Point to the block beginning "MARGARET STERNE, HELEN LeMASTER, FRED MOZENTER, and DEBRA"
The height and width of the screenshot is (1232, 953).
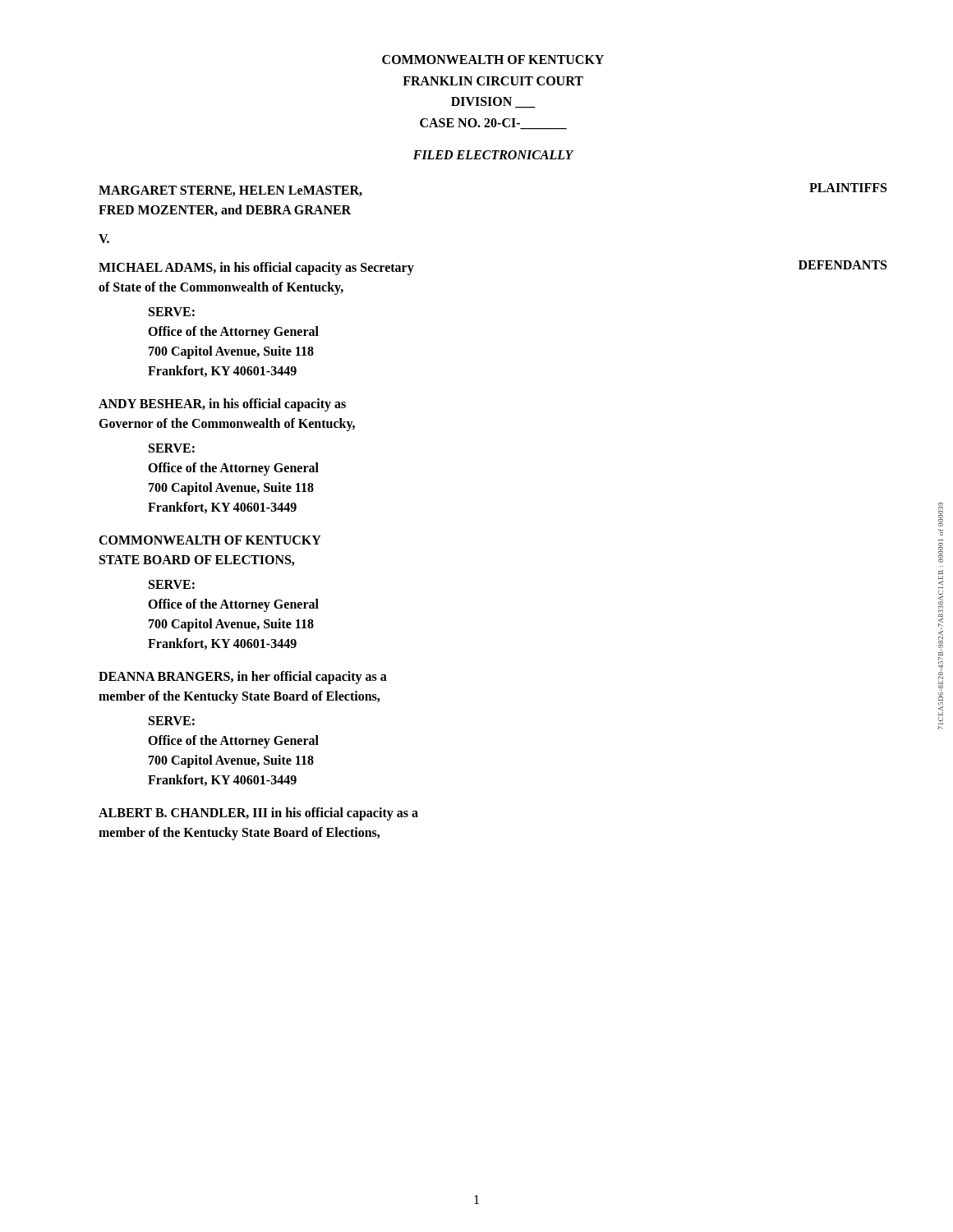coord(248,189)
